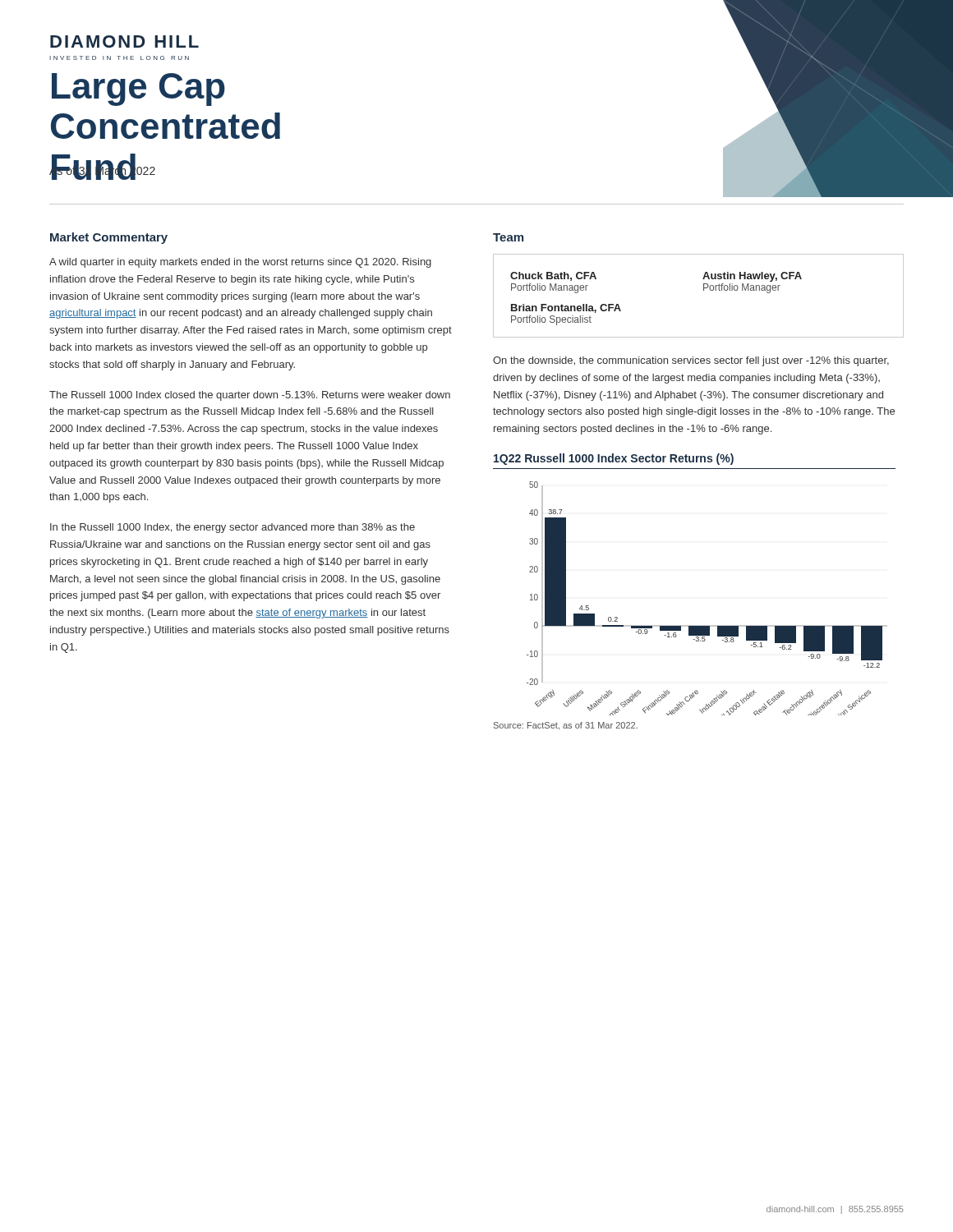This screenshot has height=1232, width=953.
Task: Click on the element starting "The Russell 1000"
Action: tap(250, 446)
